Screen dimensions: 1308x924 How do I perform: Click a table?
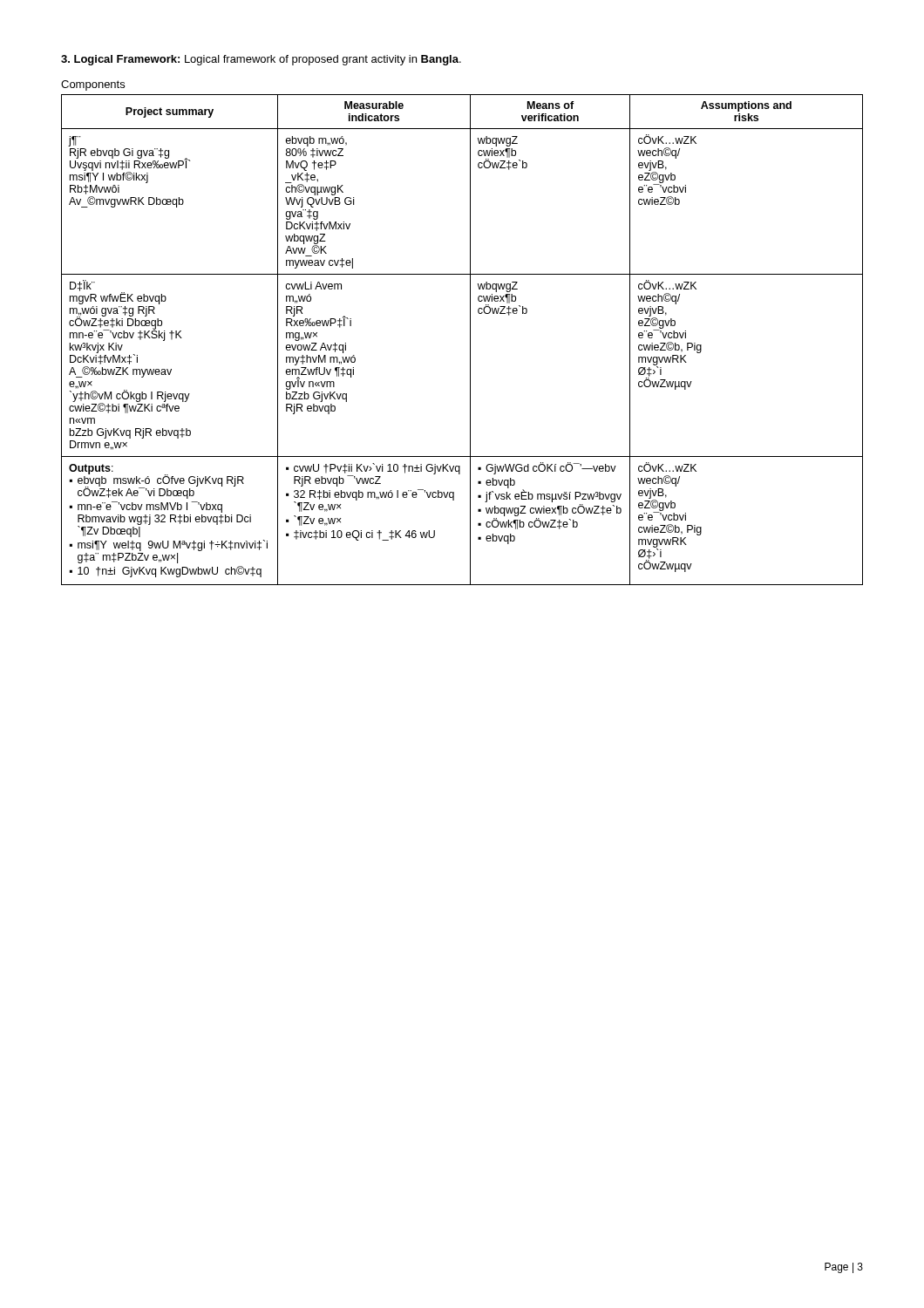pos(462,340)
